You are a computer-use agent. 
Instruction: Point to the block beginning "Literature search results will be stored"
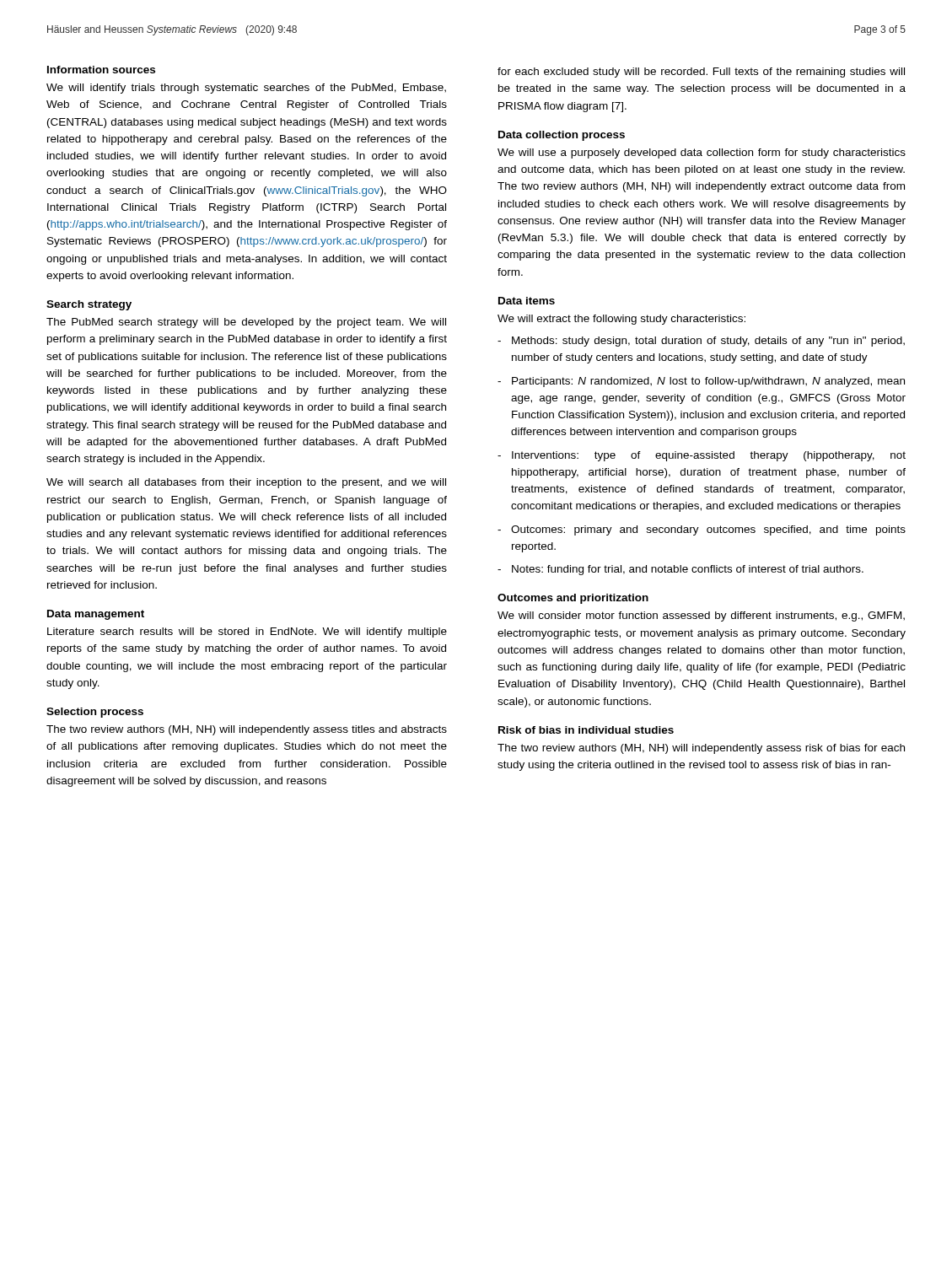[247, 657]
